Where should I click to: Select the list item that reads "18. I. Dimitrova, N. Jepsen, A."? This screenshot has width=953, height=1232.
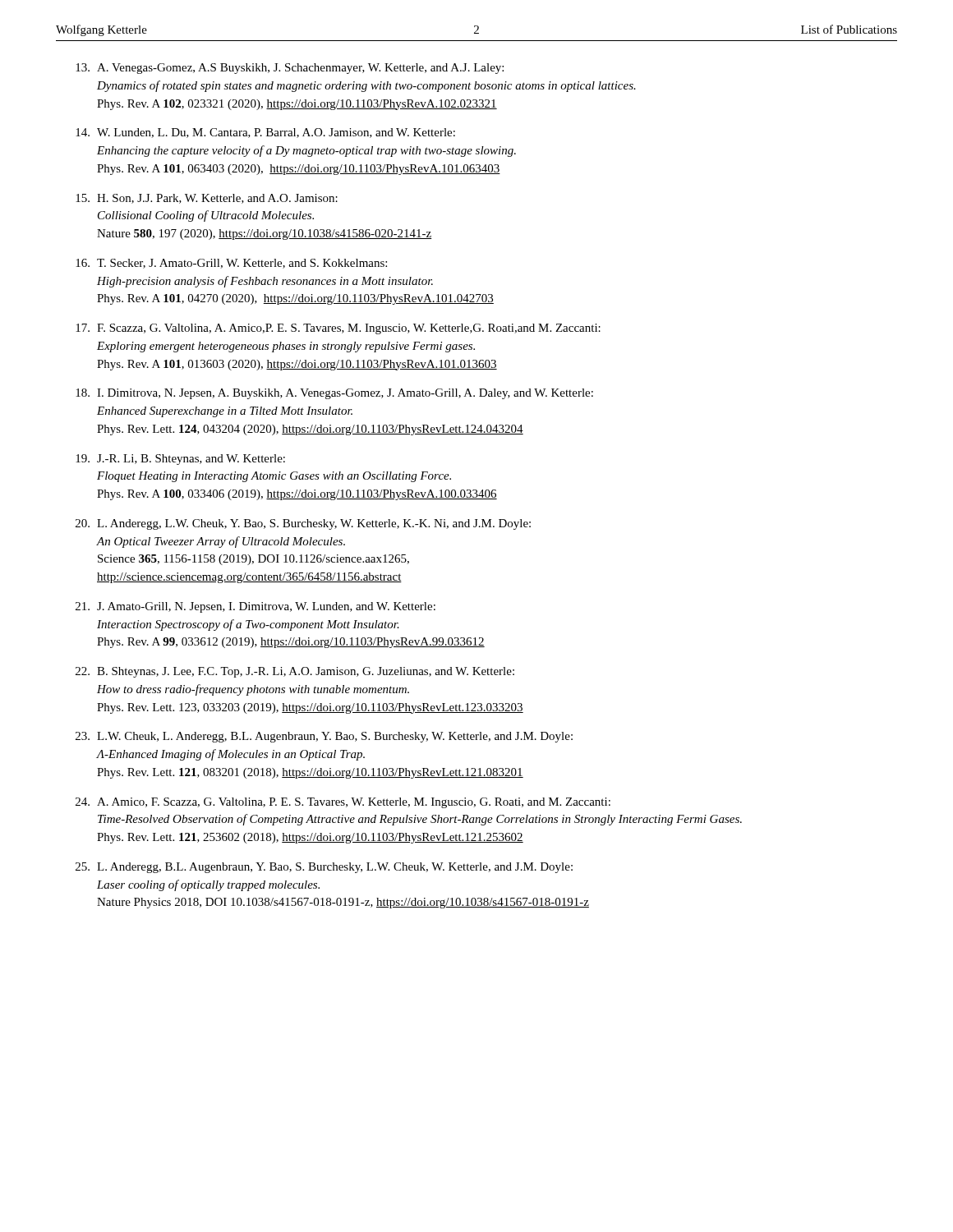tap(334, 394)
